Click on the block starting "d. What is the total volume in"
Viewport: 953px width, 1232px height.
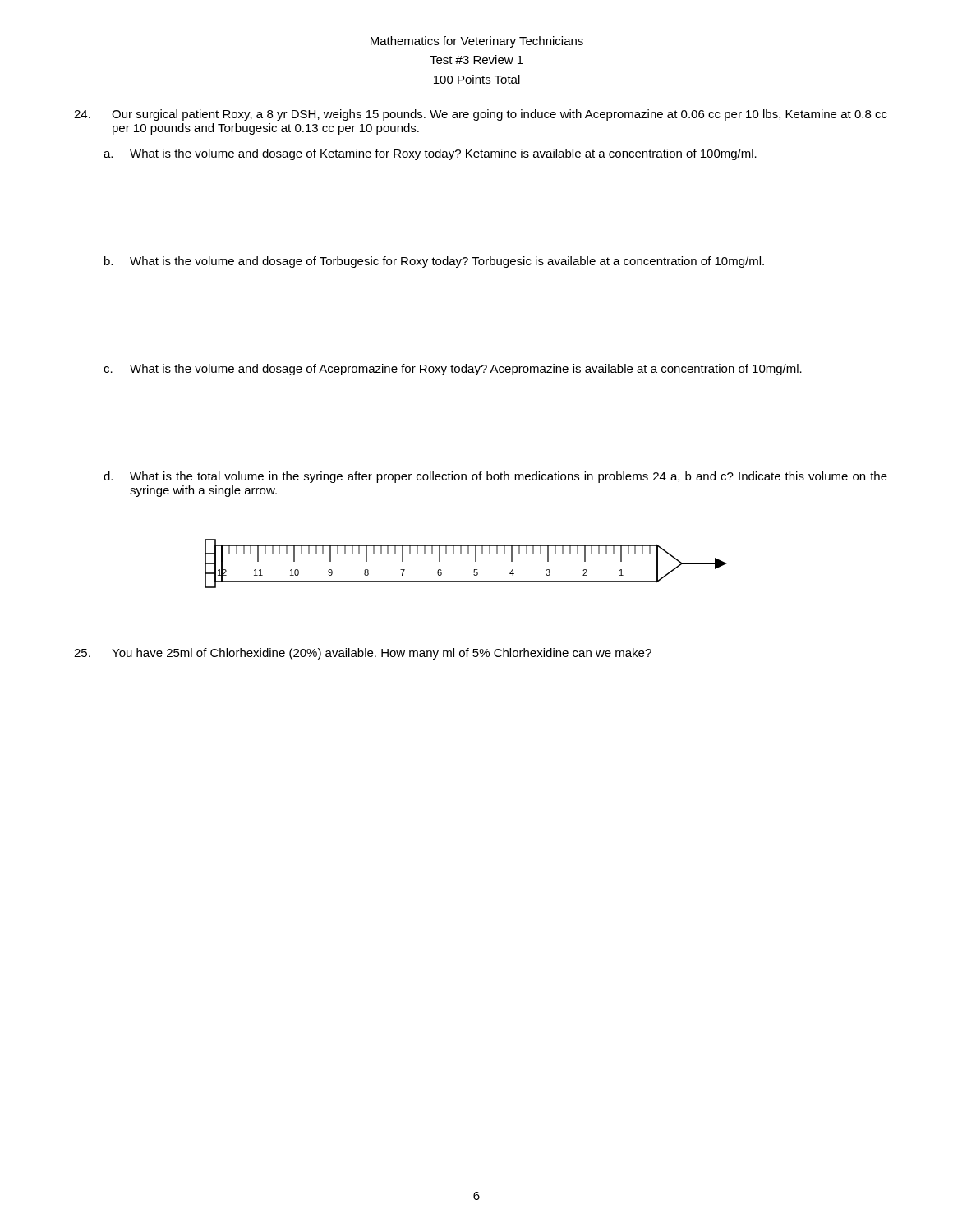click(x=495, y=483)
